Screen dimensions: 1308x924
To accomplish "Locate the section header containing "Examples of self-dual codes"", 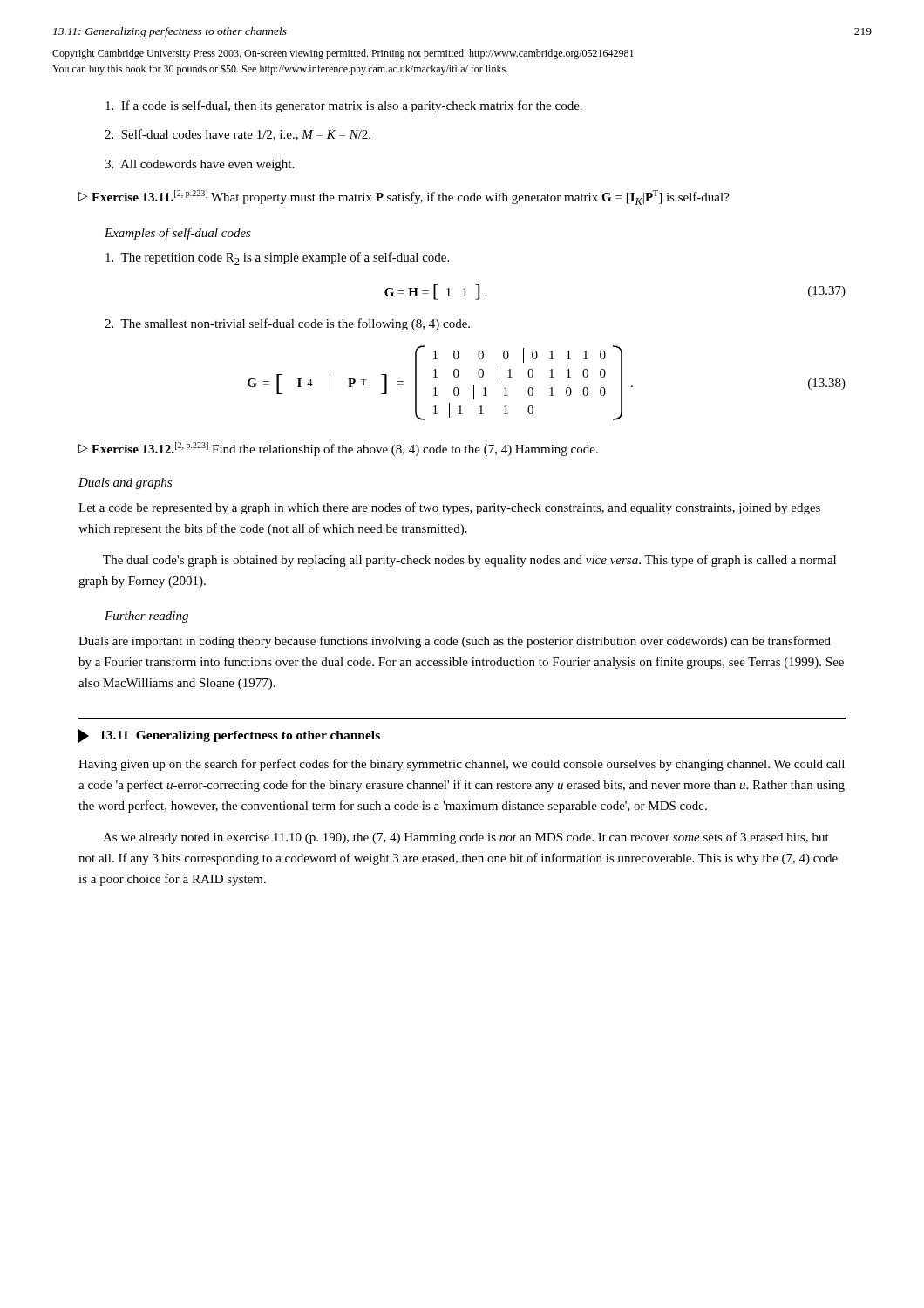I will point(178,233).
